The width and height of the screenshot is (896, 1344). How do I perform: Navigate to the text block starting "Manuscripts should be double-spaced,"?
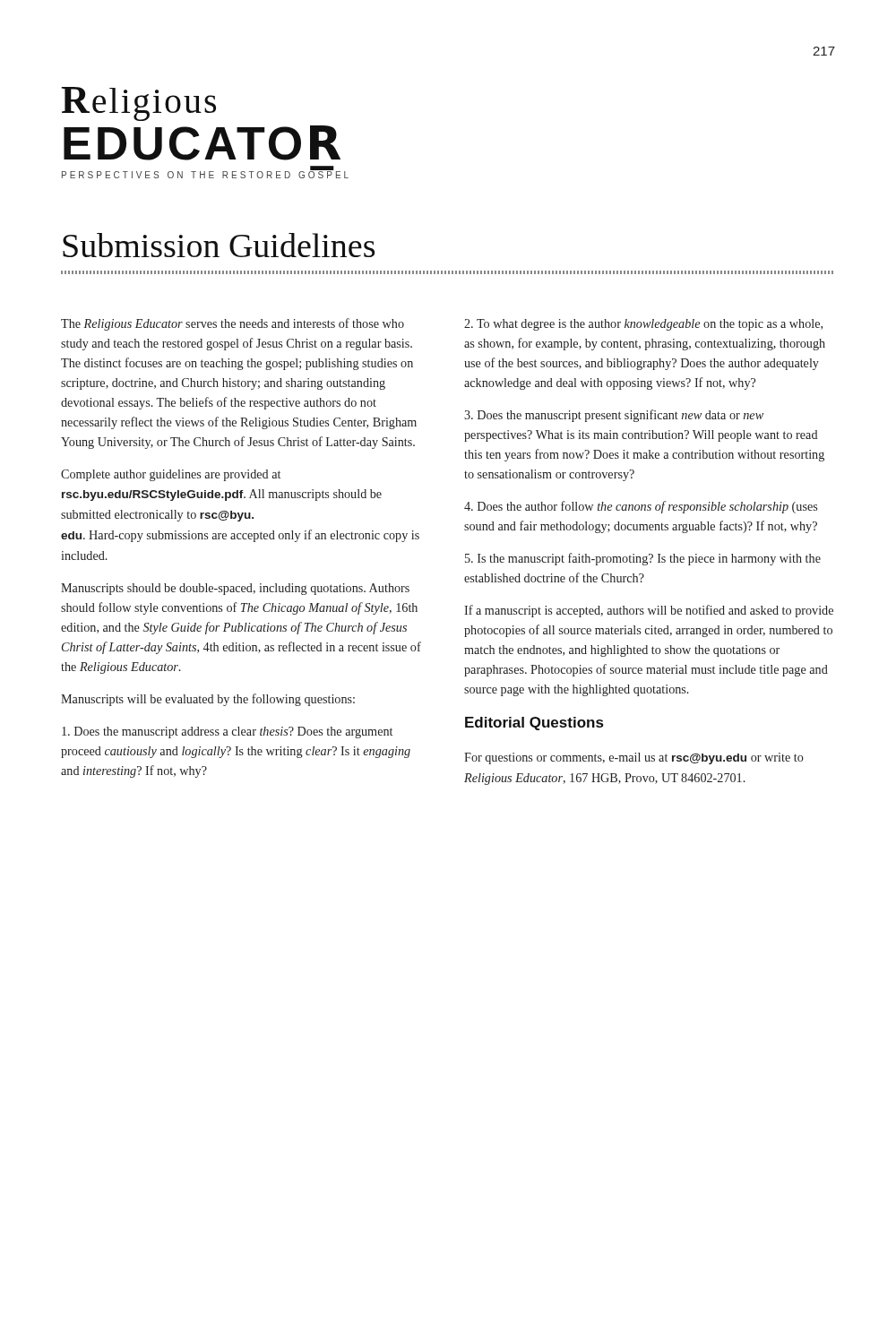pyautogui.click(x=246, y=627)
